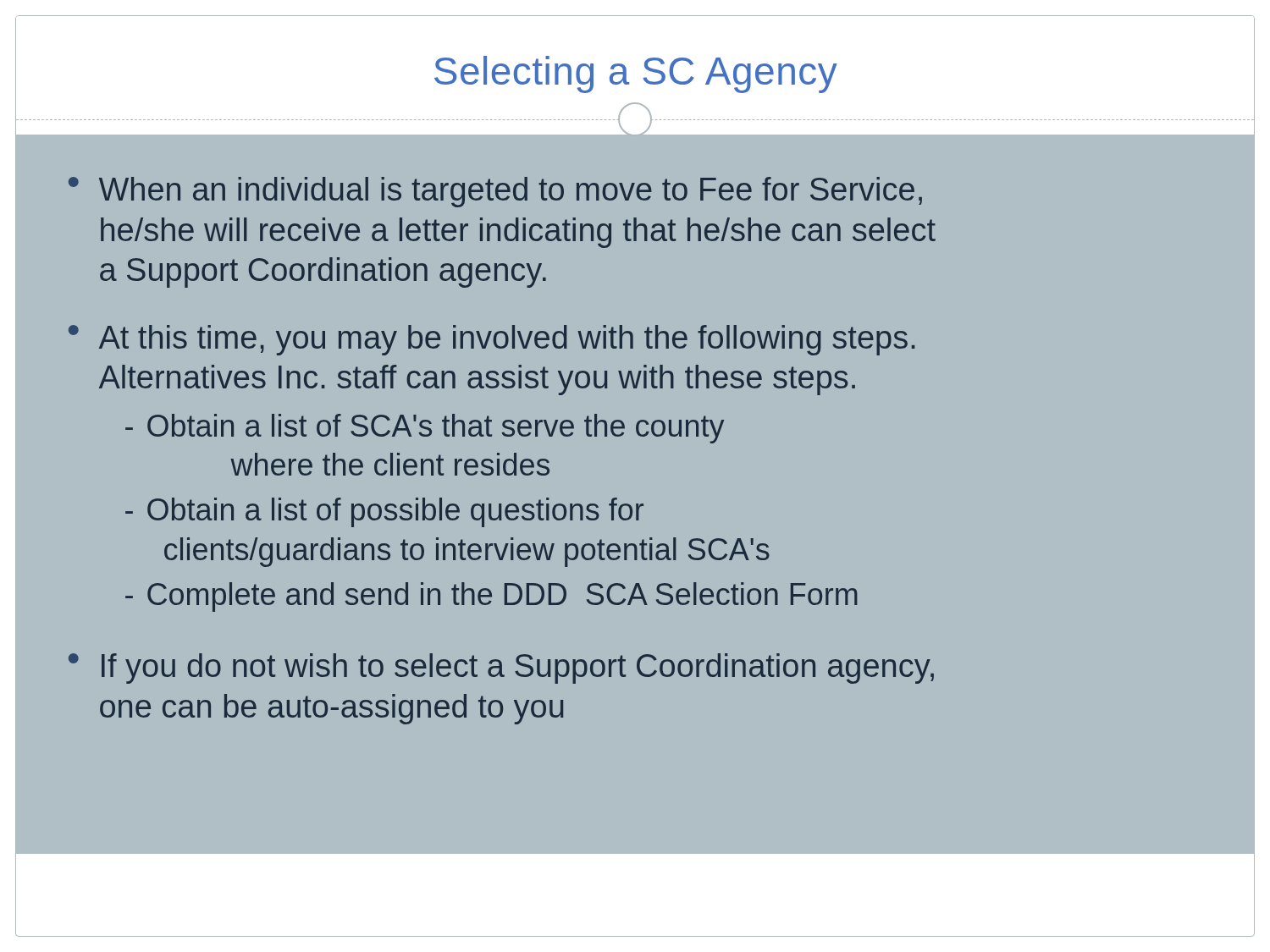Select the list item that reads "• If you do not wish to"

tap(502, 687)
